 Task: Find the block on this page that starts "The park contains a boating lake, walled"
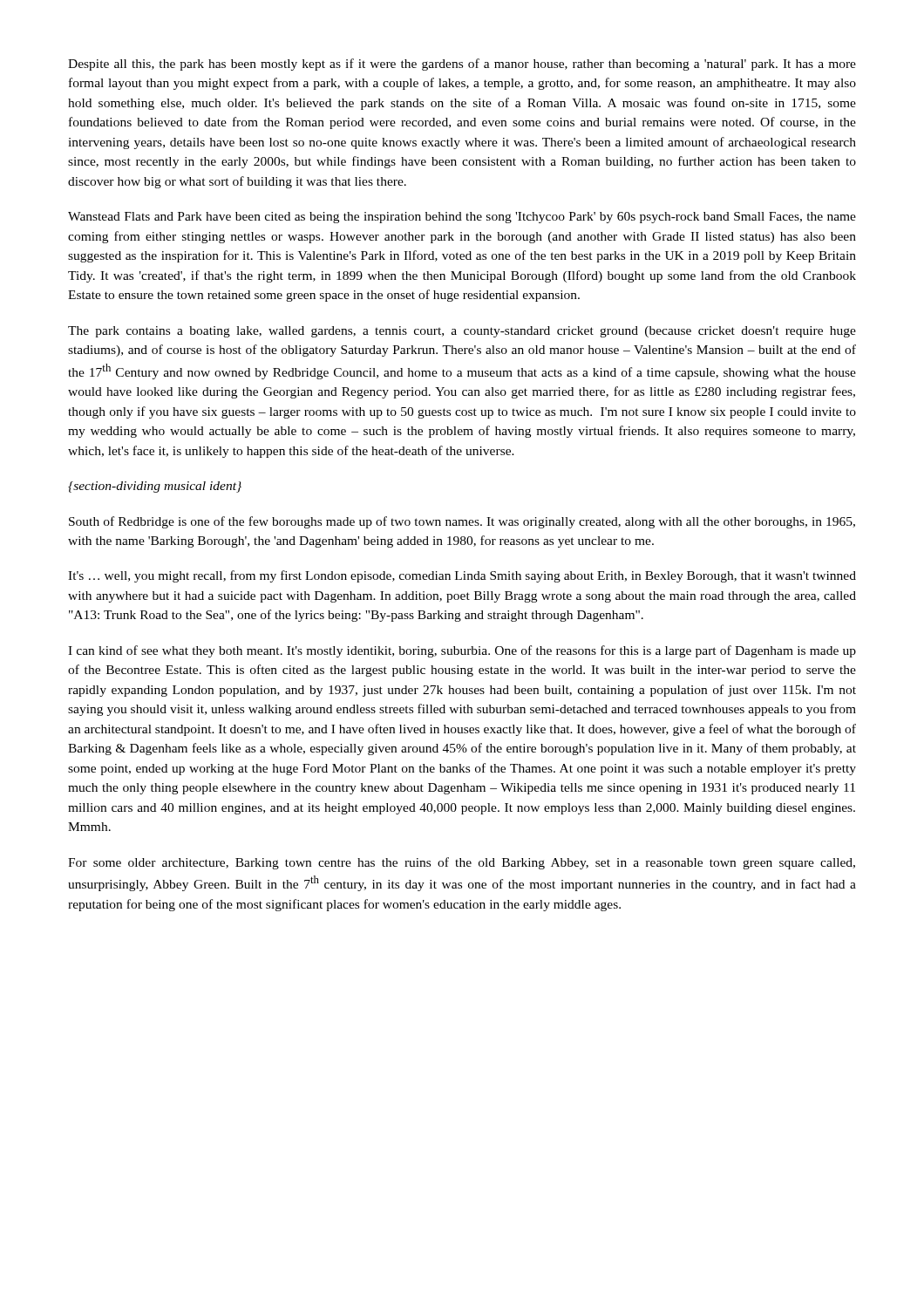462,390
